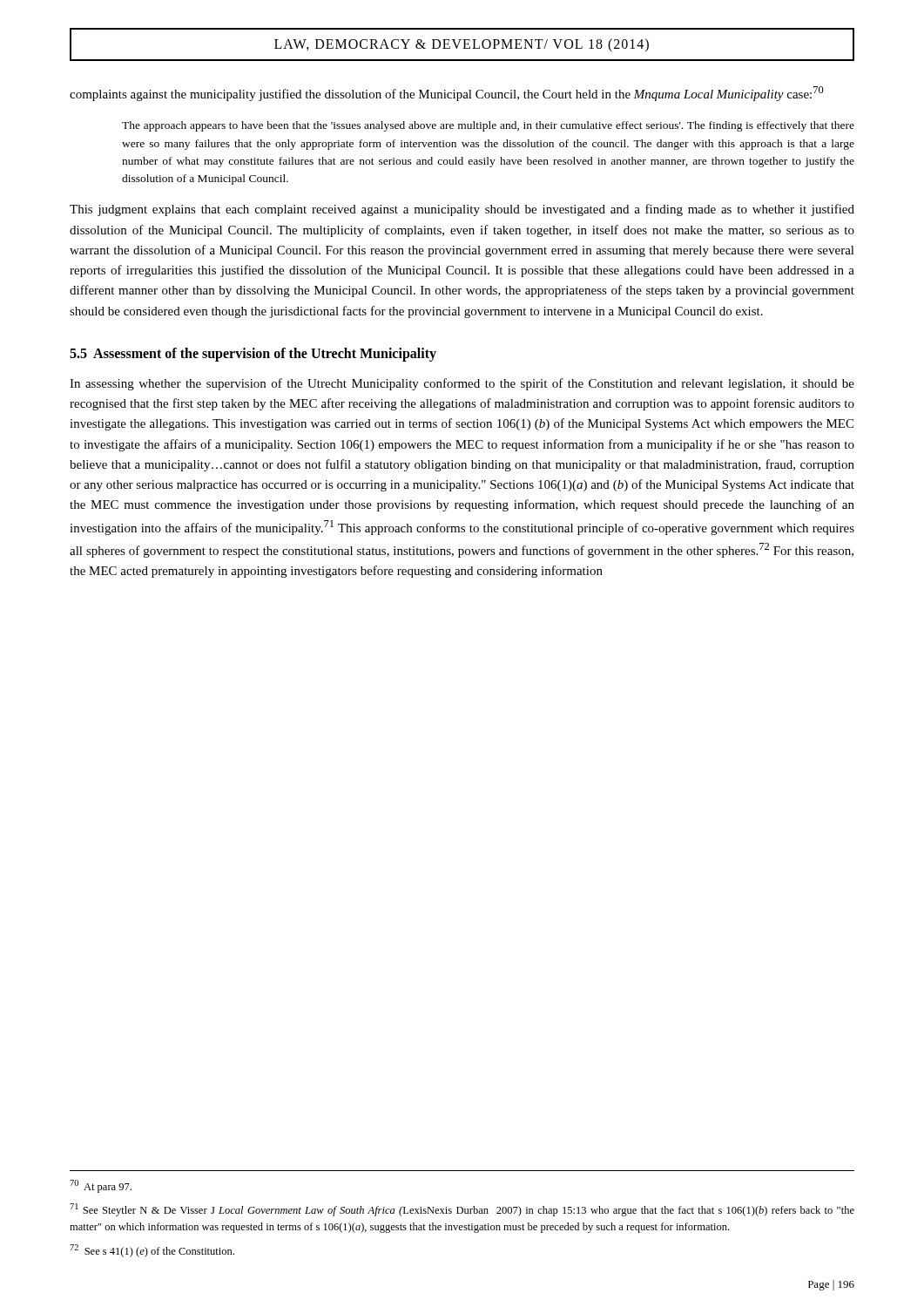924x1307 pixels.
Task: Locate the block of text that opens with "complaints against the"
Action: coord(447,92)
